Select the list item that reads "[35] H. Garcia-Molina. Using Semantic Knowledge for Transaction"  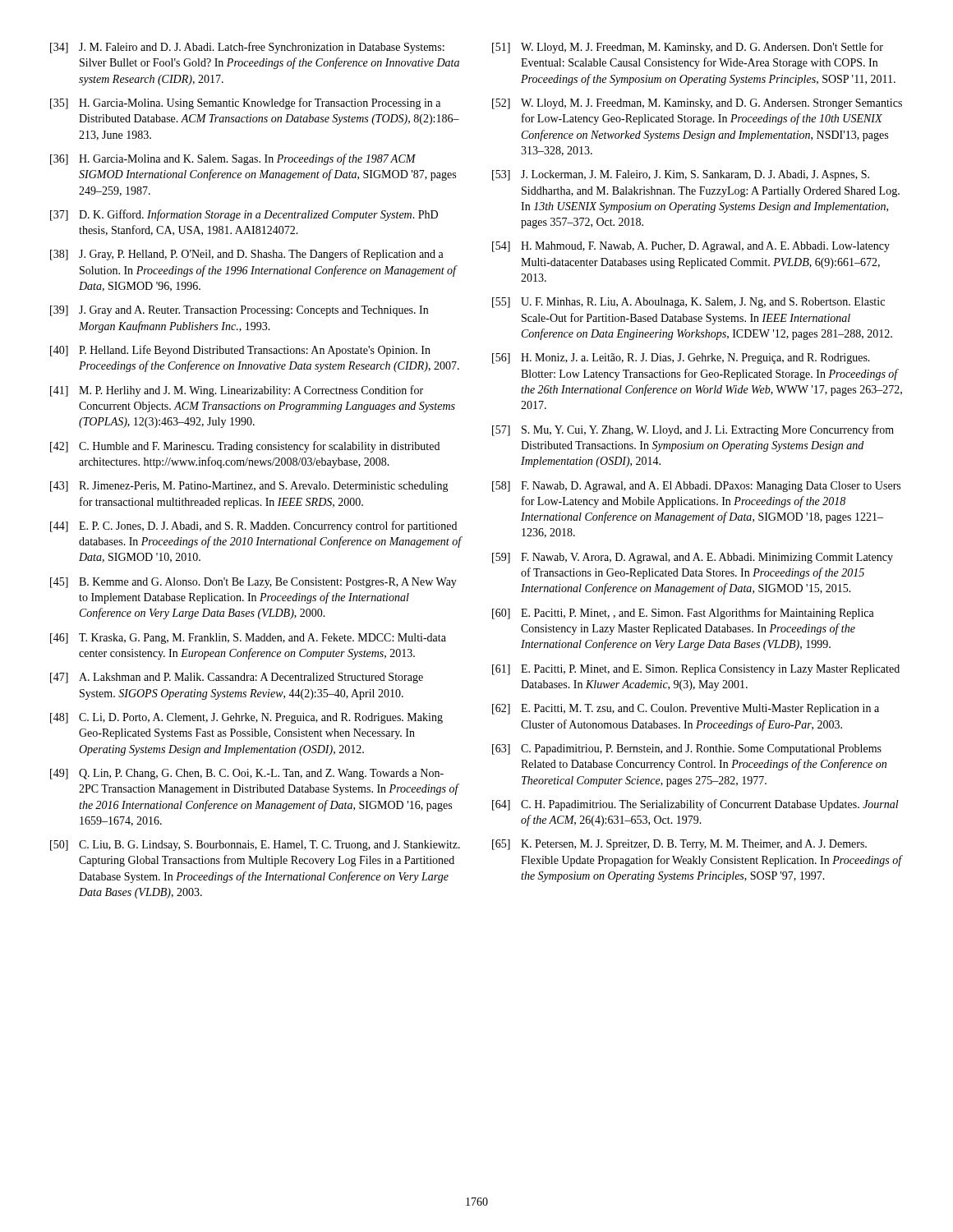(x=255, y=119)
